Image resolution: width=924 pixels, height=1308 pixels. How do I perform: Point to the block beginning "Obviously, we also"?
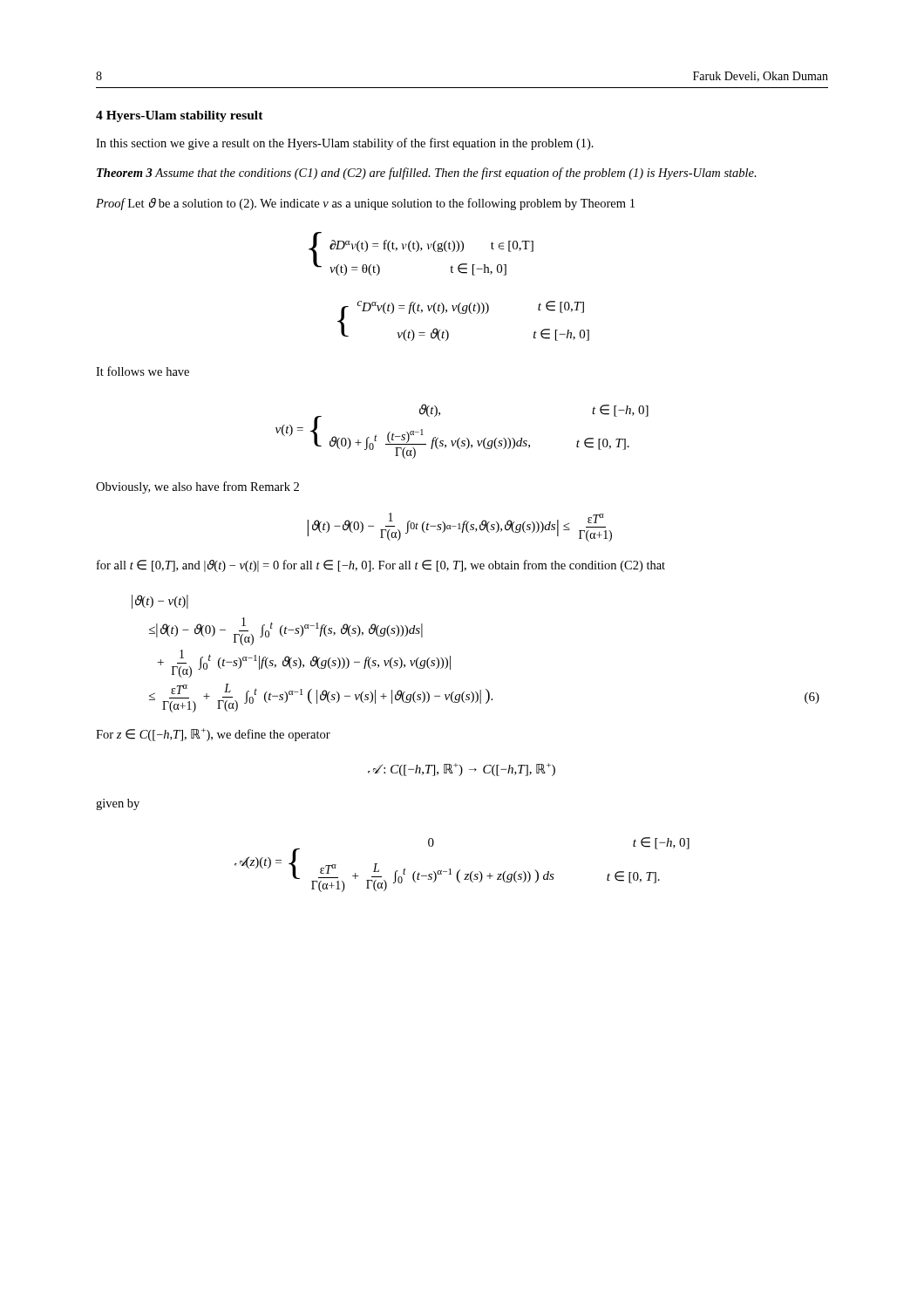pyautogui.click(x=198, y=487)
